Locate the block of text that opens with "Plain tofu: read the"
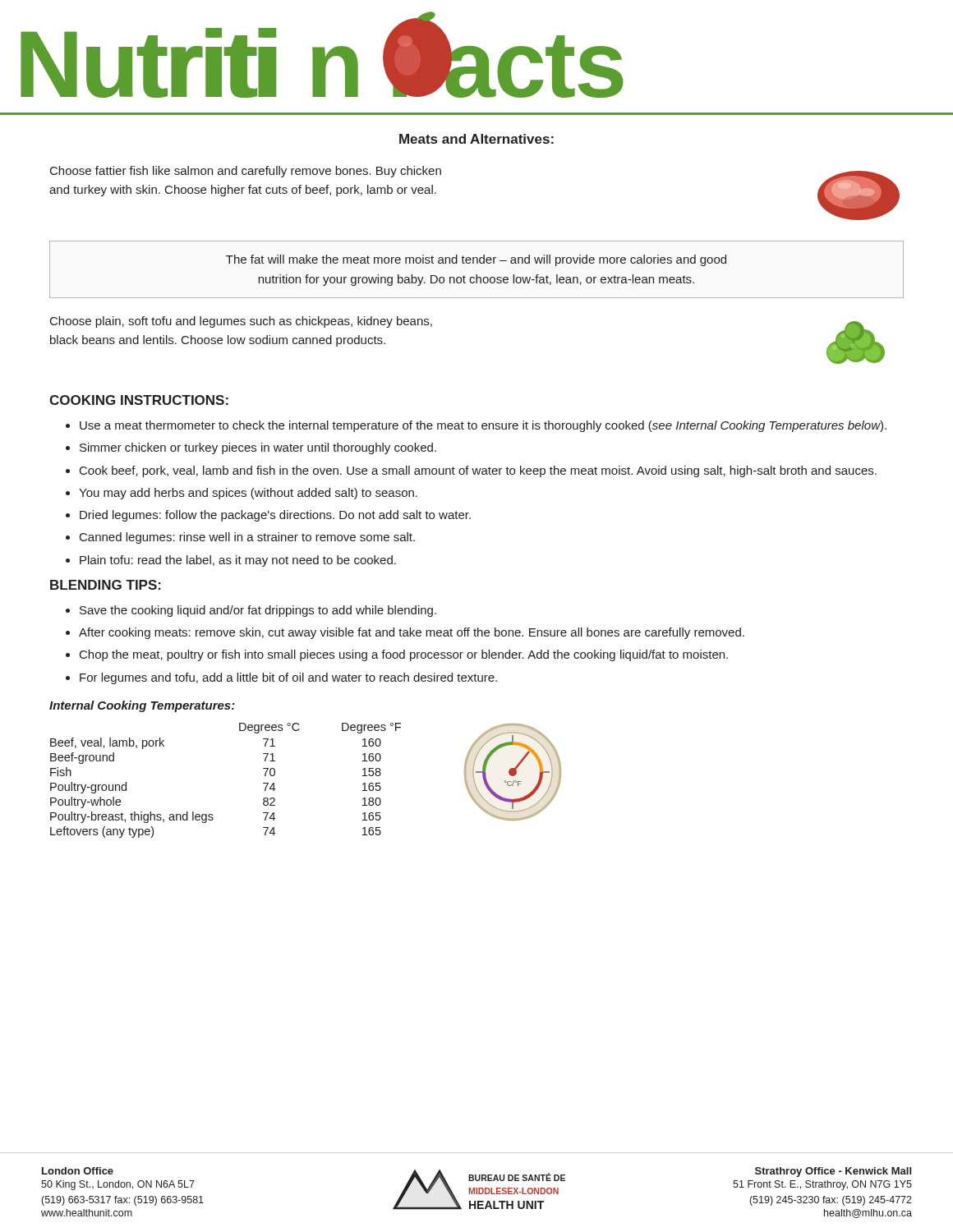The image size is (953, 1232). coord(238,559)
